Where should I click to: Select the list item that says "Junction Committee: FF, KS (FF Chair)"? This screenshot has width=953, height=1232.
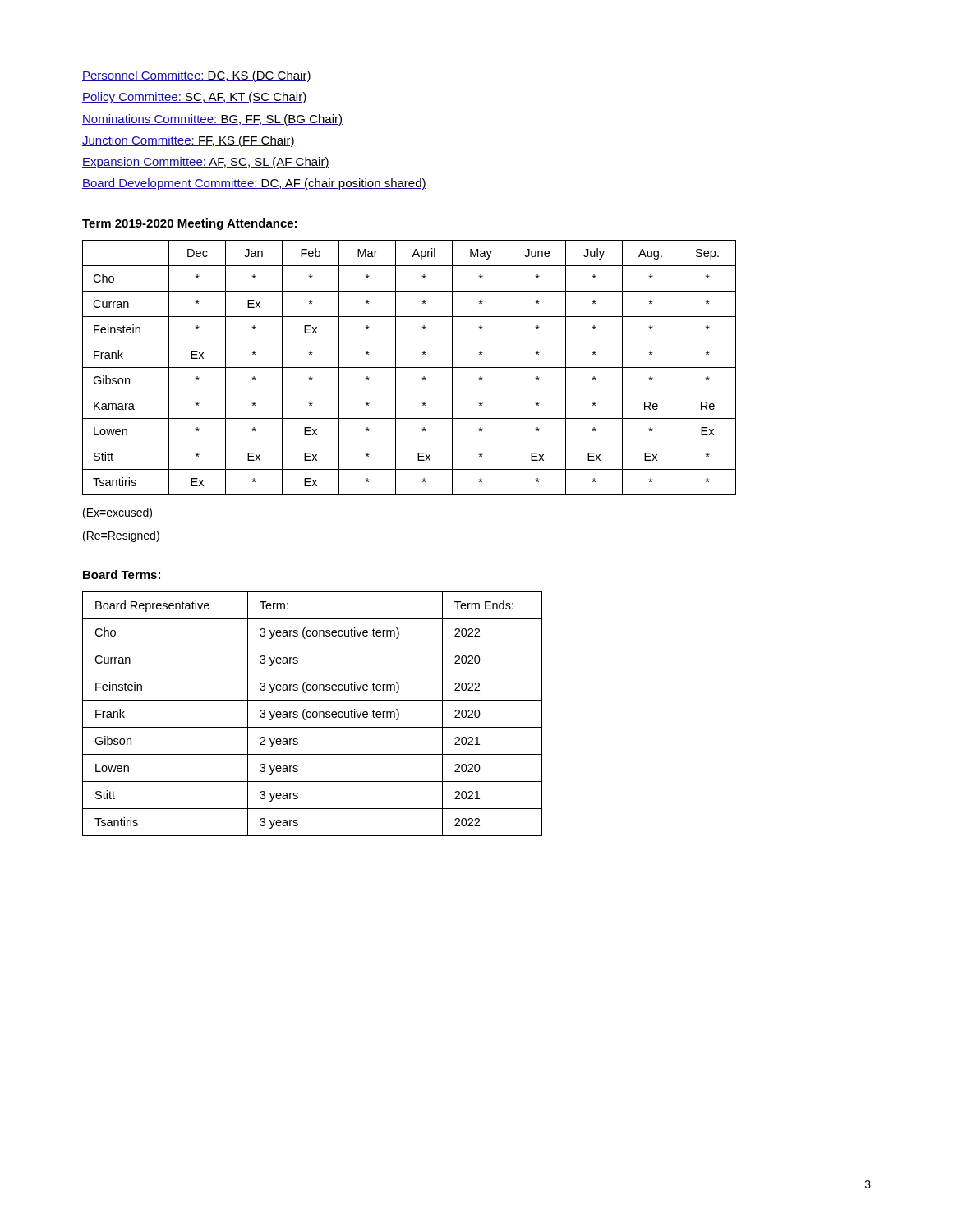(188, 140)
